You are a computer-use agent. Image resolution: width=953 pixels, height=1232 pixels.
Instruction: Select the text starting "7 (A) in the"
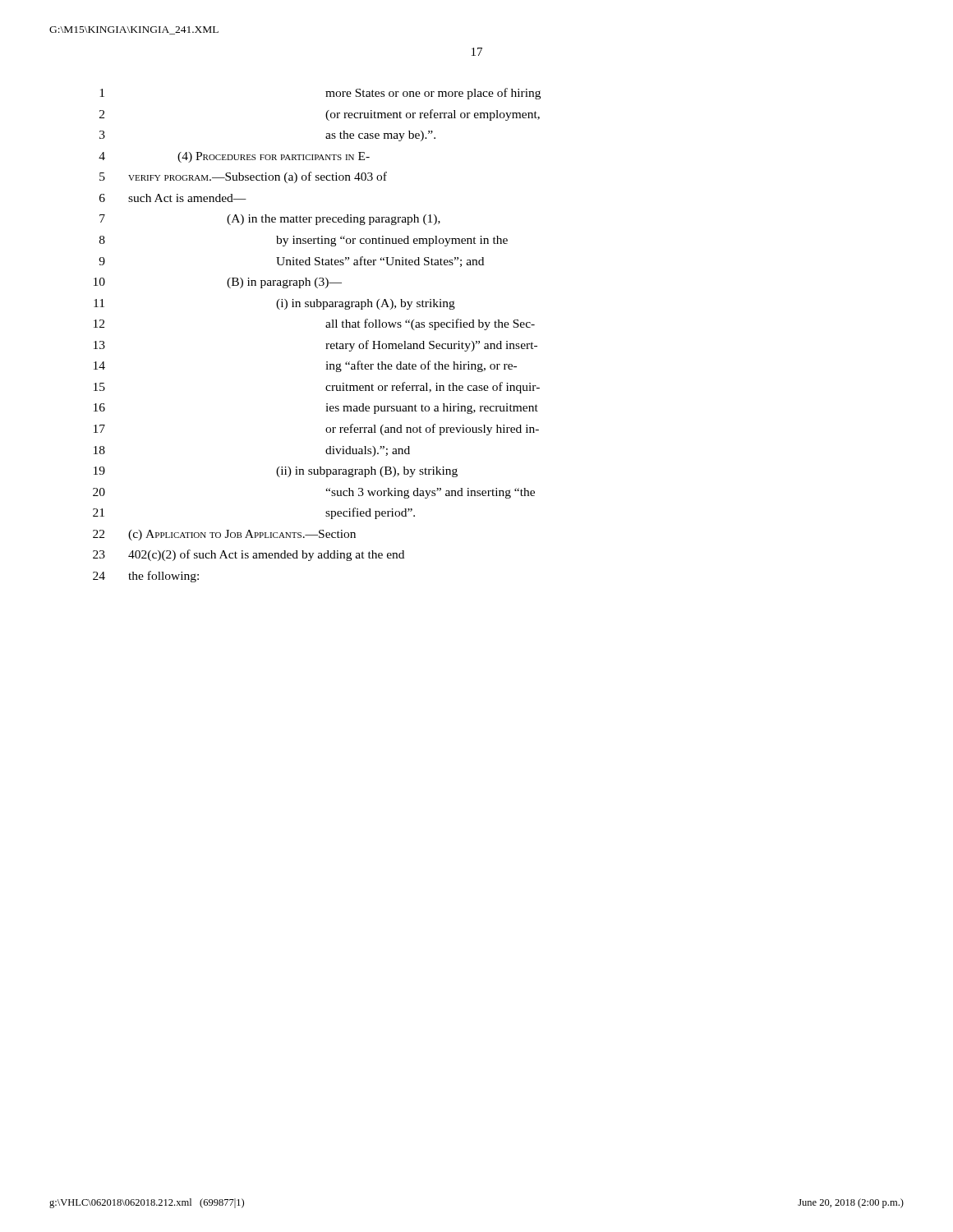pos(270,220)
